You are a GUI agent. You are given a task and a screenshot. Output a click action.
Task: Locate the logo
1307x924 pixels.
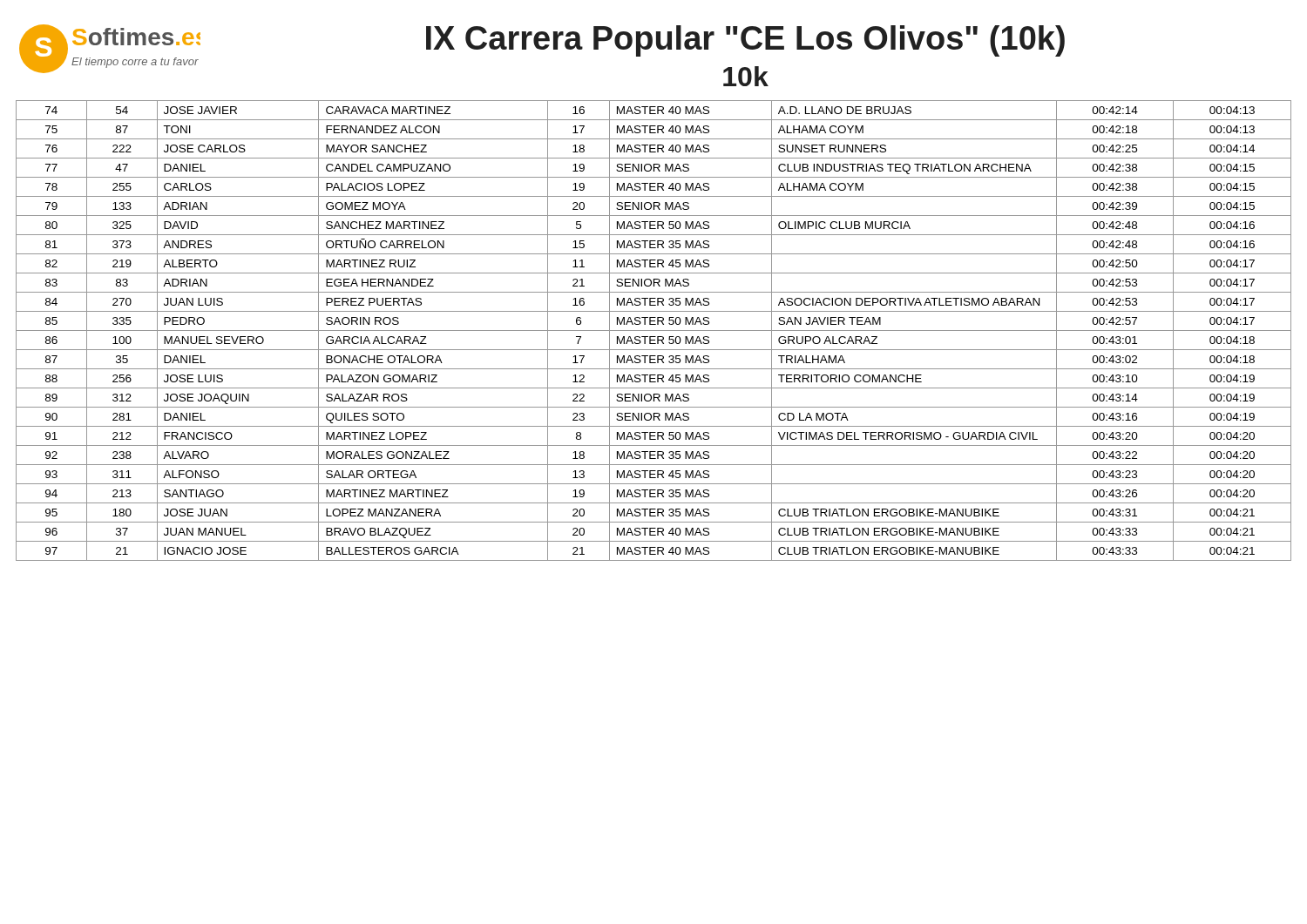[113, 51]
